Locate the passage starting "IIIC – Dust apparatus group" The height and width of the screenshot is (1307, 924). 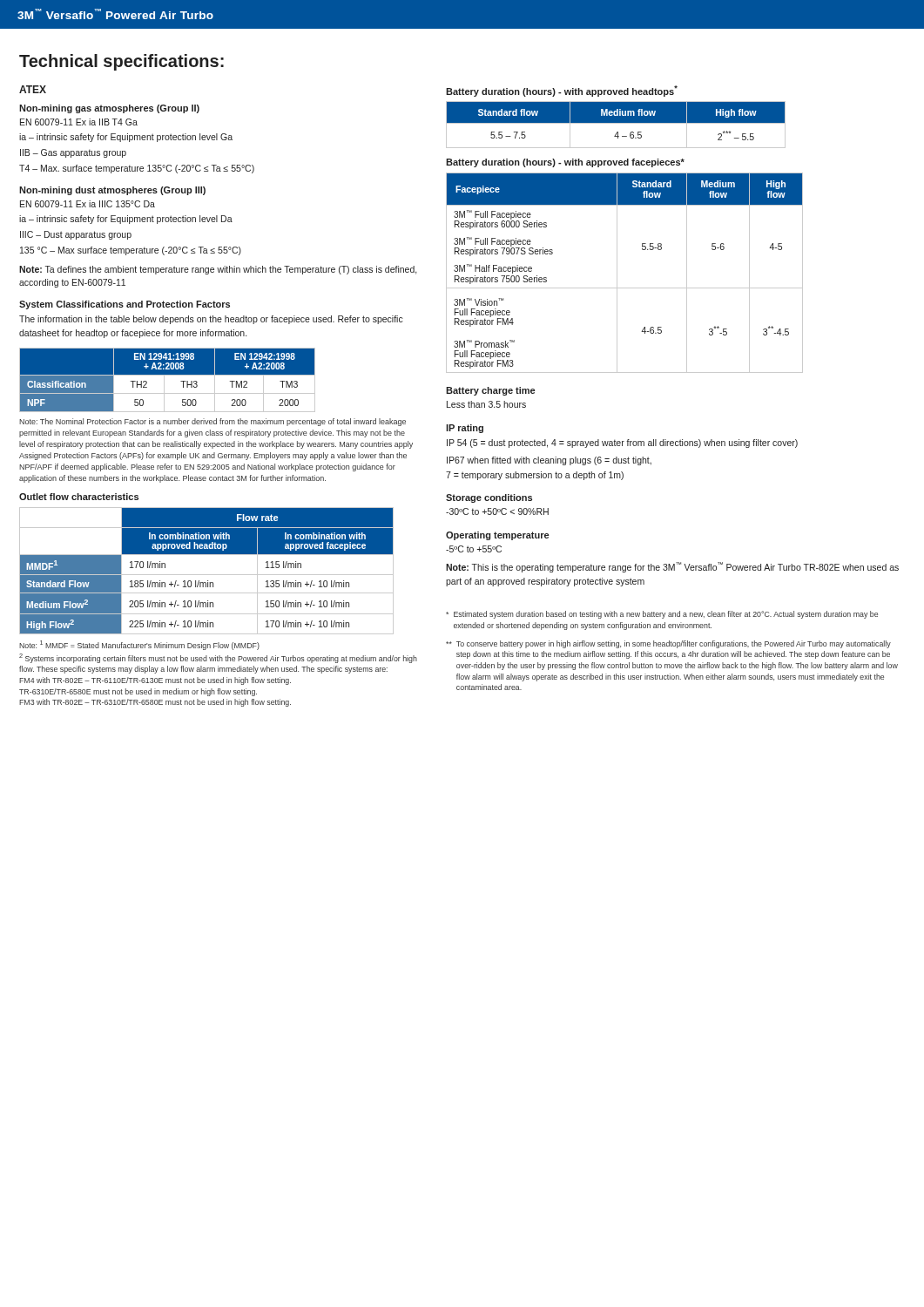75,234
